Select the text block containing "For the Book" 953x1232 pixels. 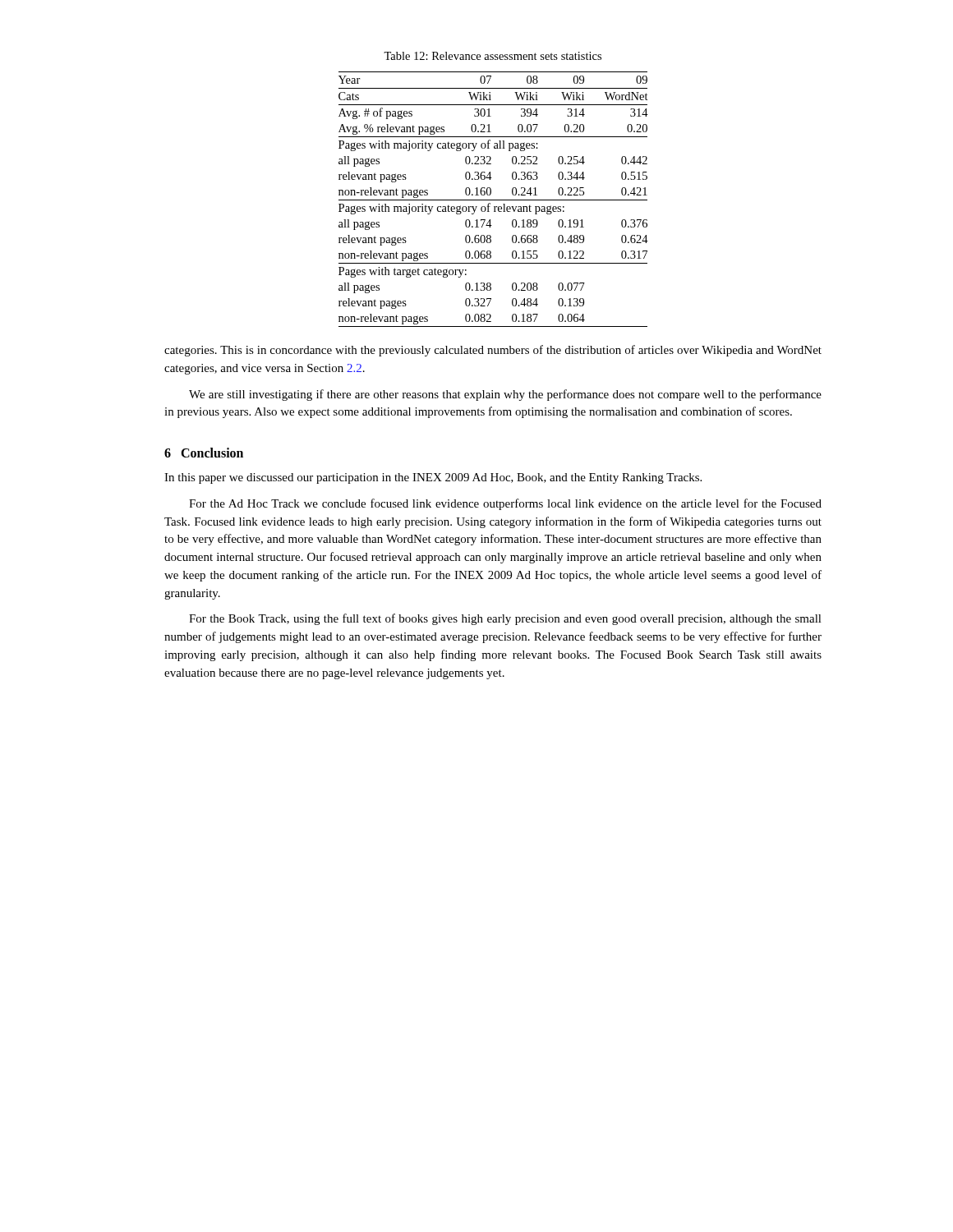(x=493, y=645)
